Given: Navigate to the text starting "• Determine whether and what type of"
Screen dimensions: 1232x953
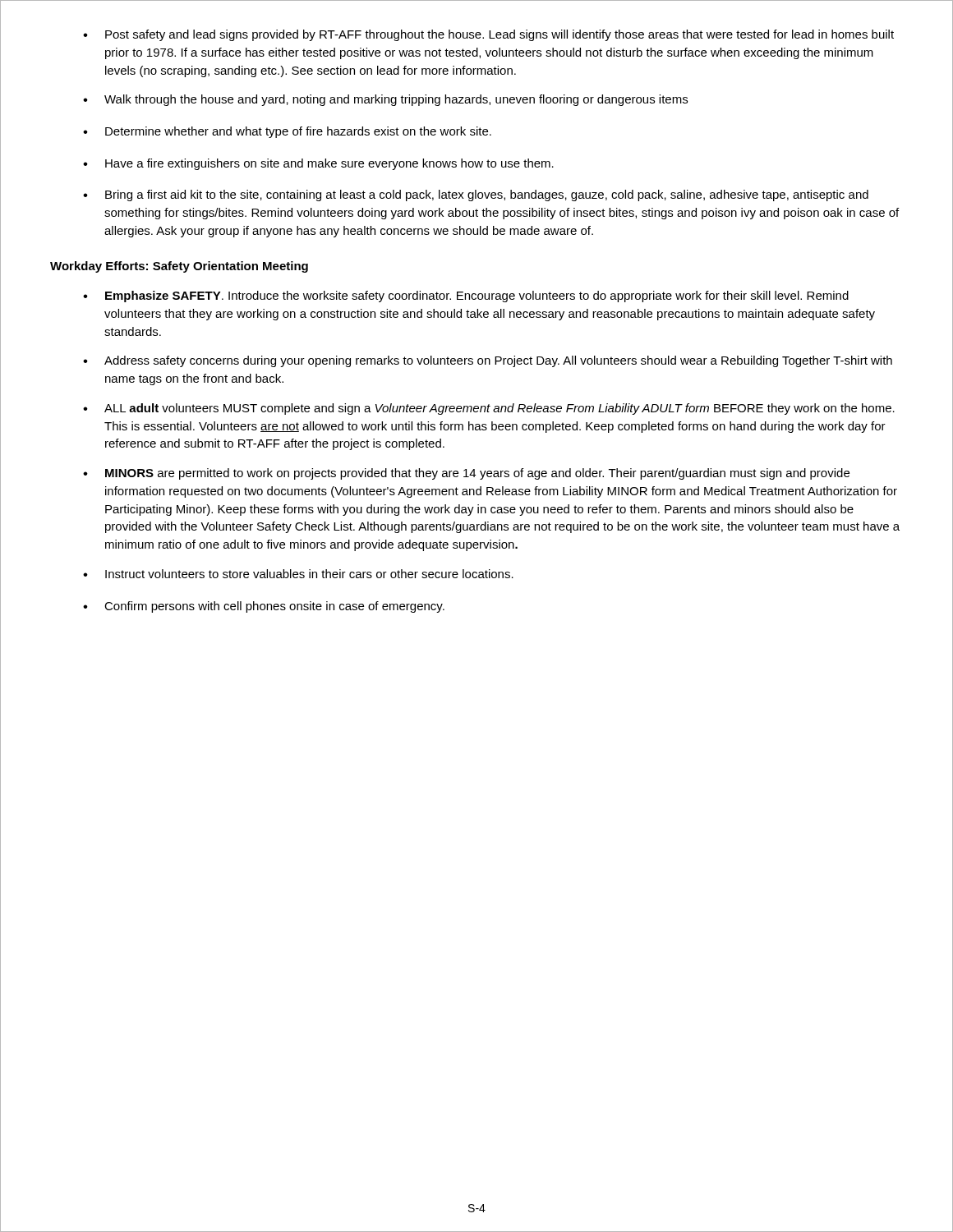Looking at the screenshot, I should [493, 132].
